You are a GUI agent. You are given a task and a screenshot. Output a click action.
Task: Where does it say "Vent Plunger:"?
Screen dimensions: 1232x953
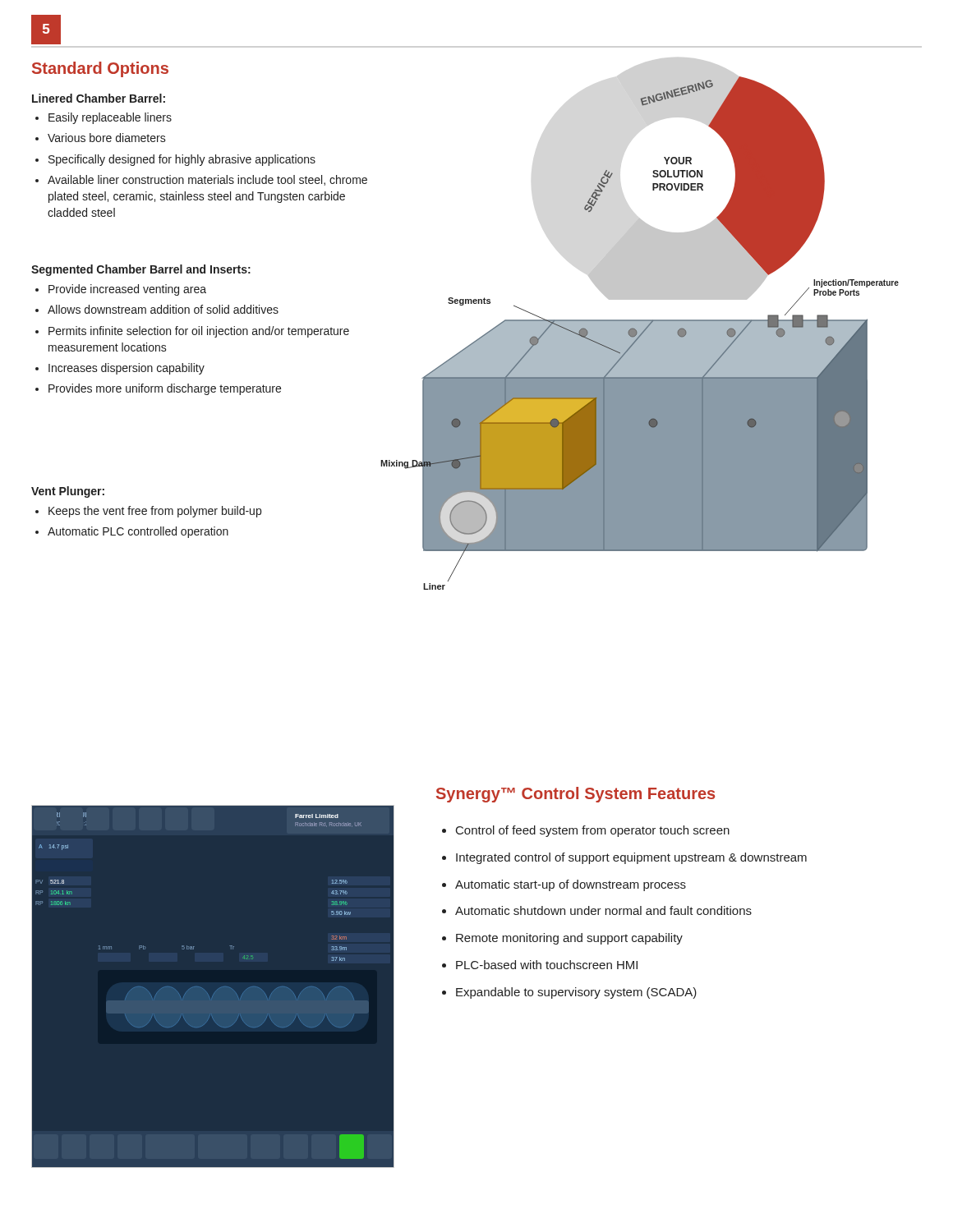[x=68, y=491]
